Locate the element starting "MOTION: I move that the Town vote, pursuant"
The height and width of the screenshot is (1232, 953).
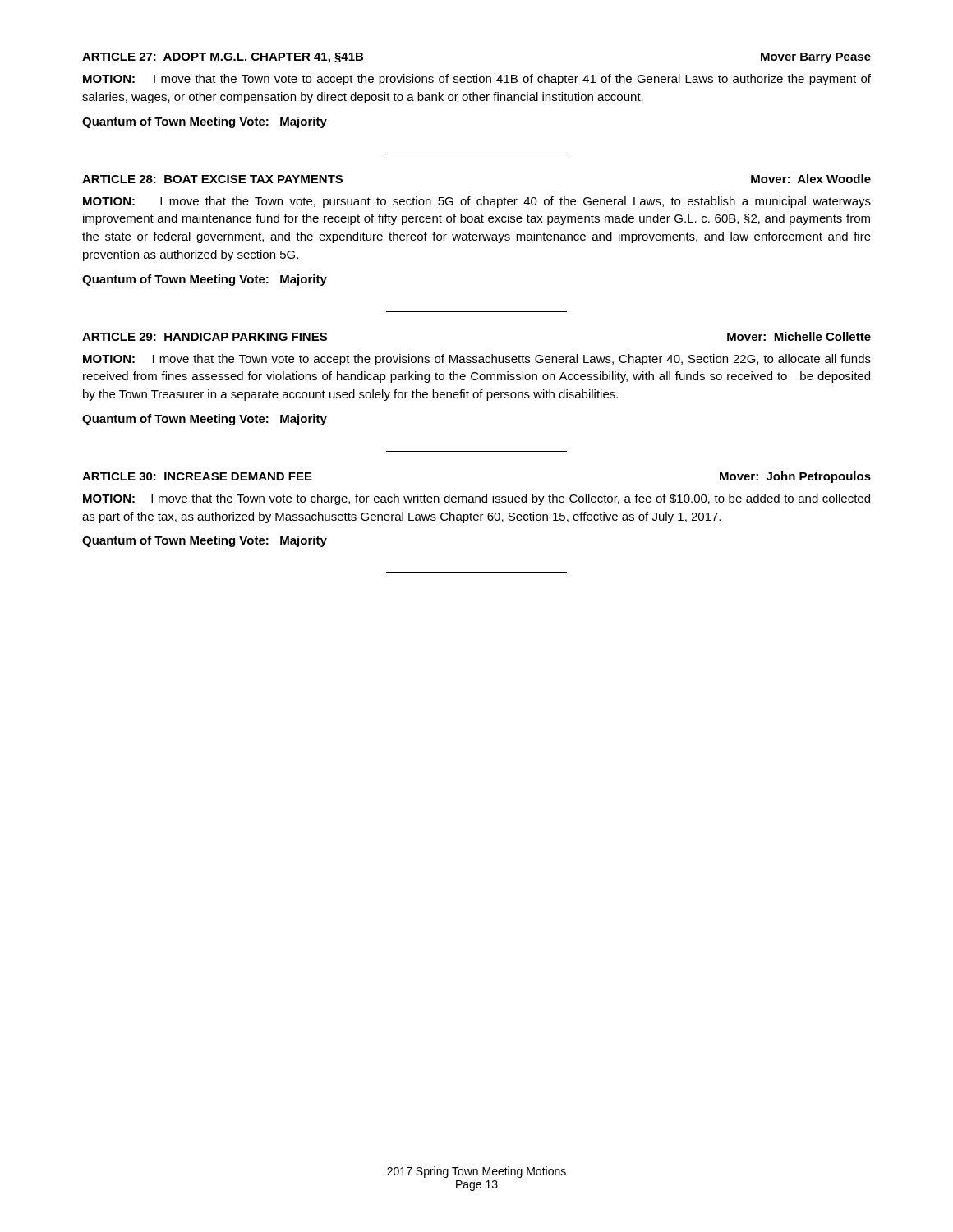coord(476,227)
